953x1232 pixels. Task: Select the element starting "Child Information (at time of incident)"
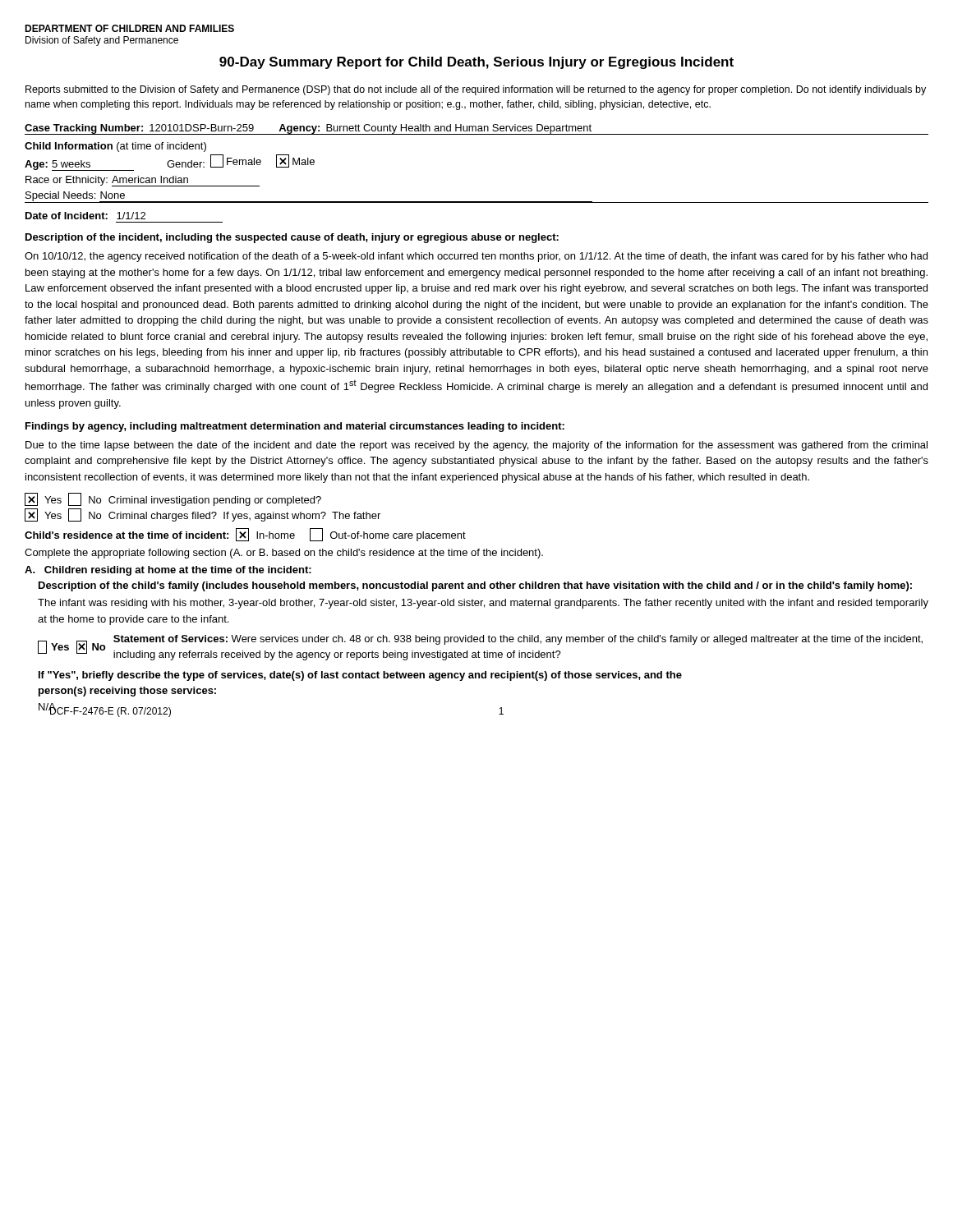click(x=115, y=147)
